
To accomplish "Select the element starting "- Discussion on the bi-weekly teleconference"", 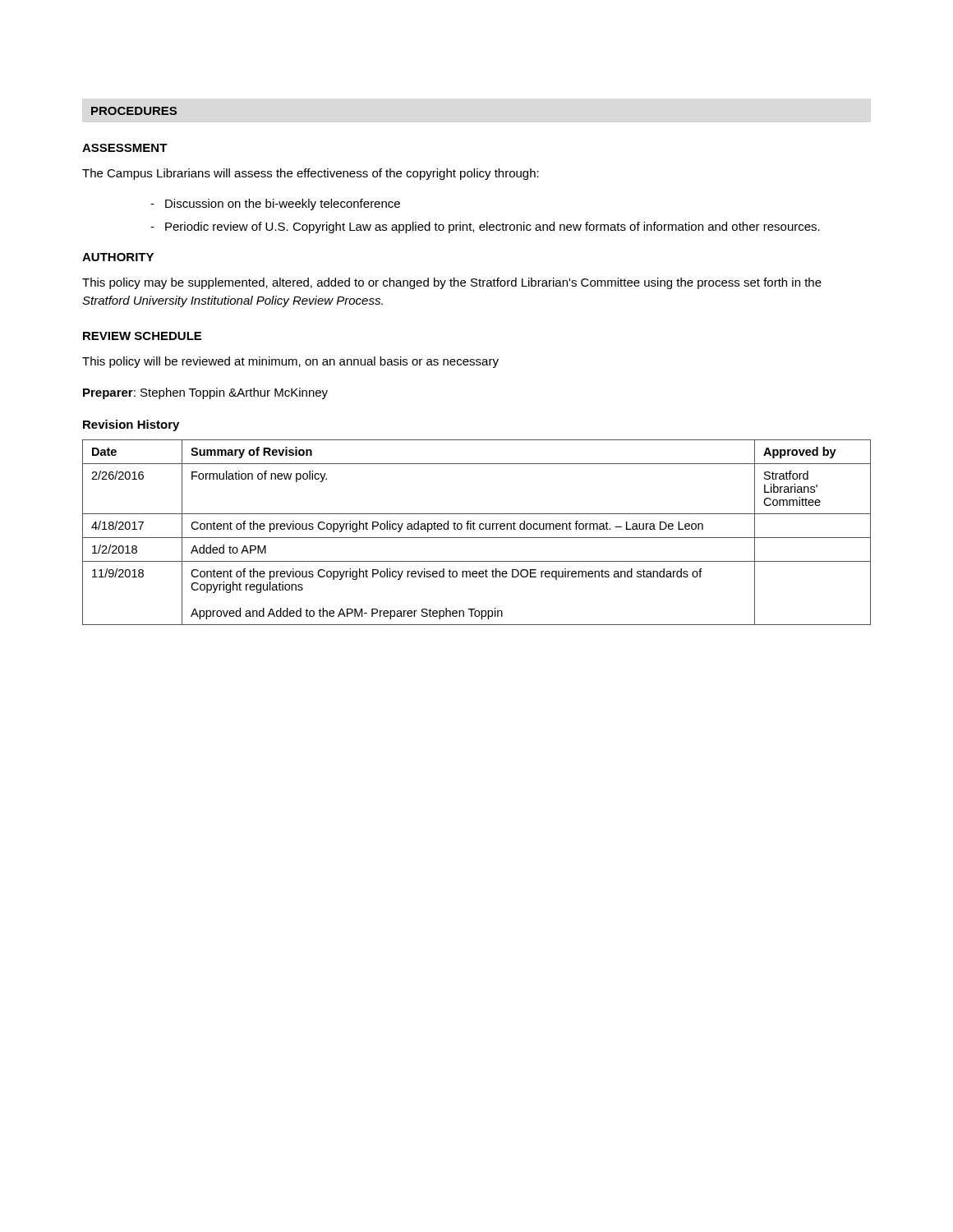I will click(x=266, y=204).
